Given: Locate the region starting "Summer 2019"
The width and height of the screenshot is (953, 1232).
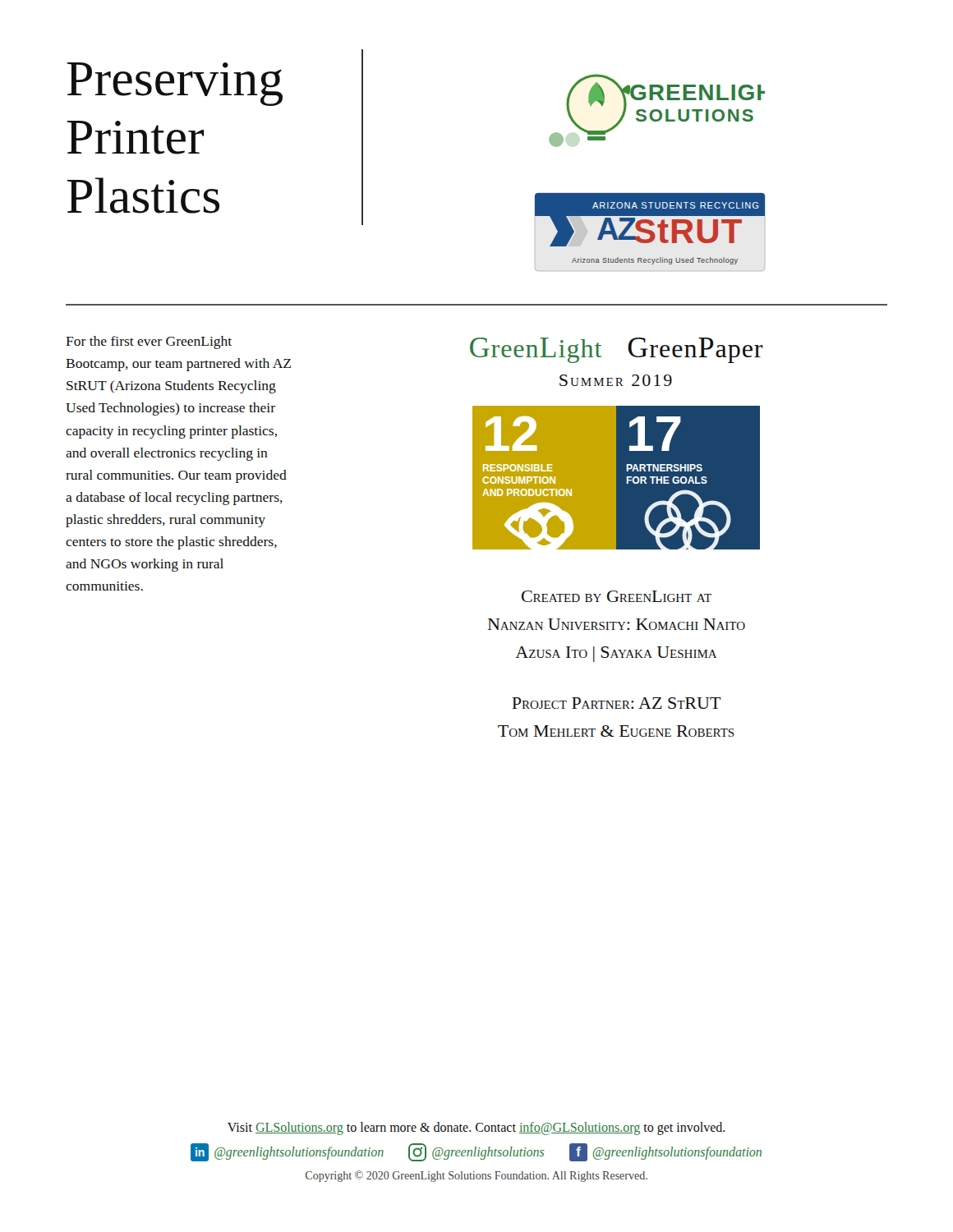Looking at the screenshot, I should 616,380.
